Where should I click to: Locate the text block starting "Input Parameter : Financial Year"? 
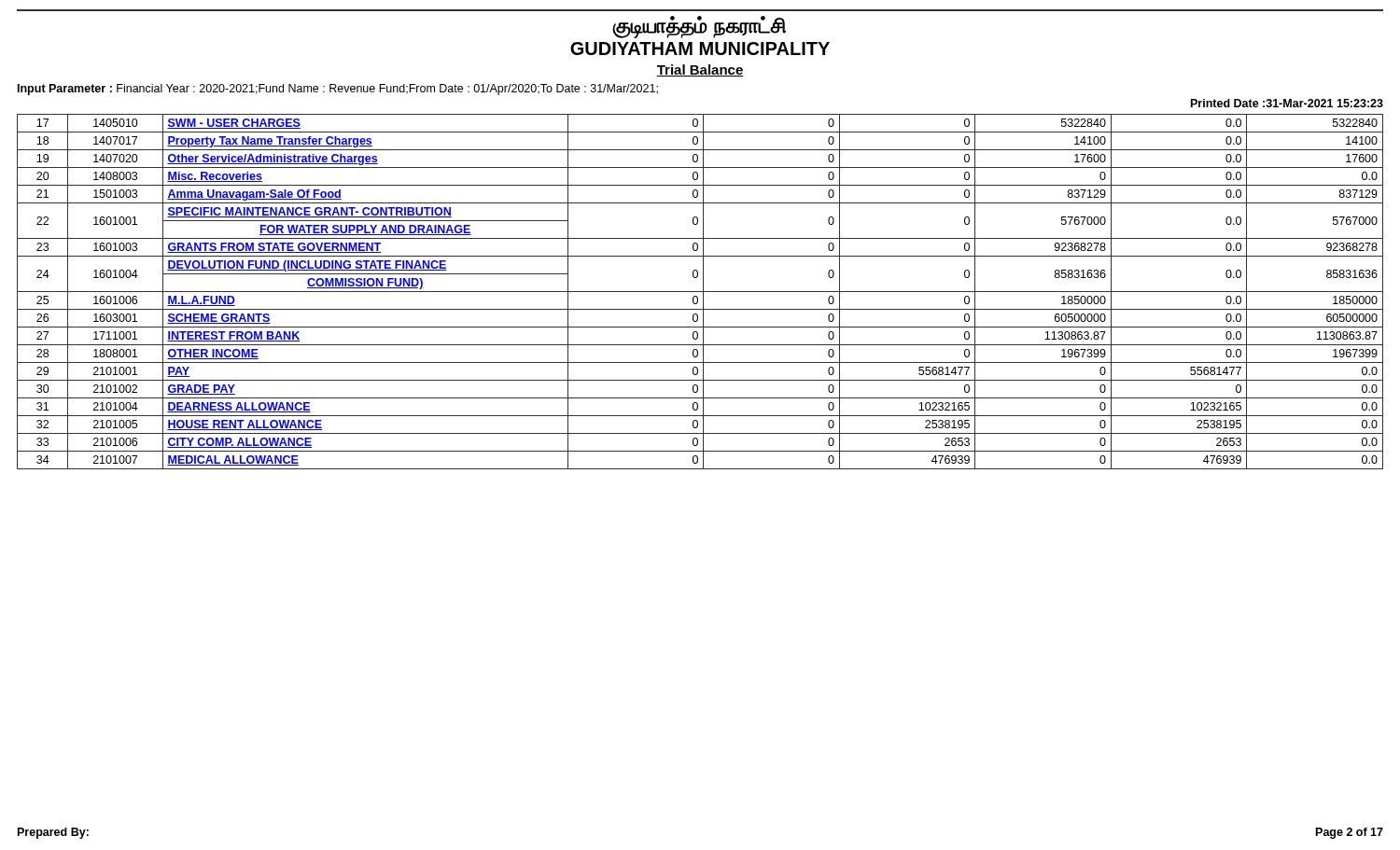[338, 89]
